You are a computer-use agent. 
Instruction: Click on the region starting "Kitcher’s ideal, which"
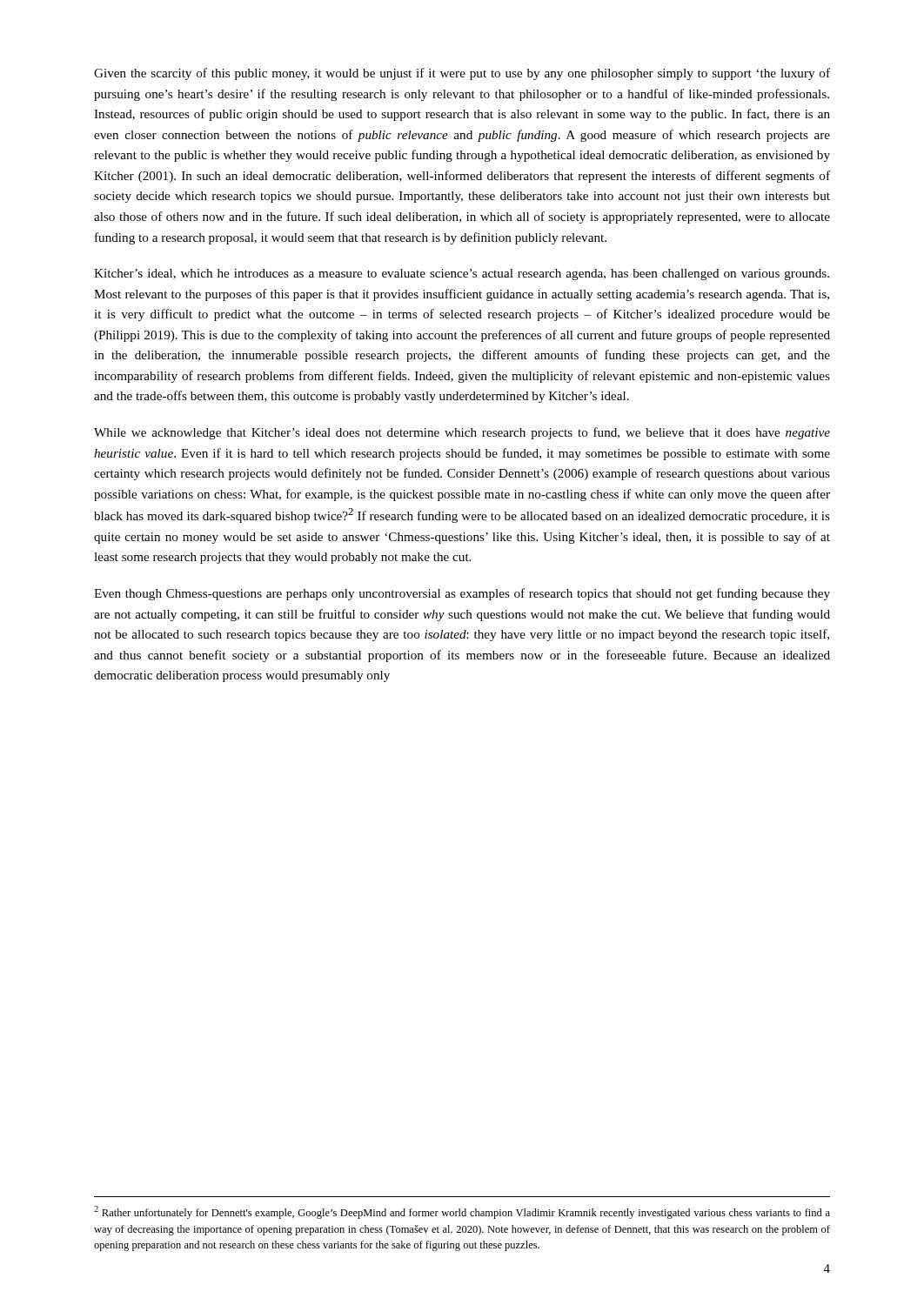click(462, 335)
